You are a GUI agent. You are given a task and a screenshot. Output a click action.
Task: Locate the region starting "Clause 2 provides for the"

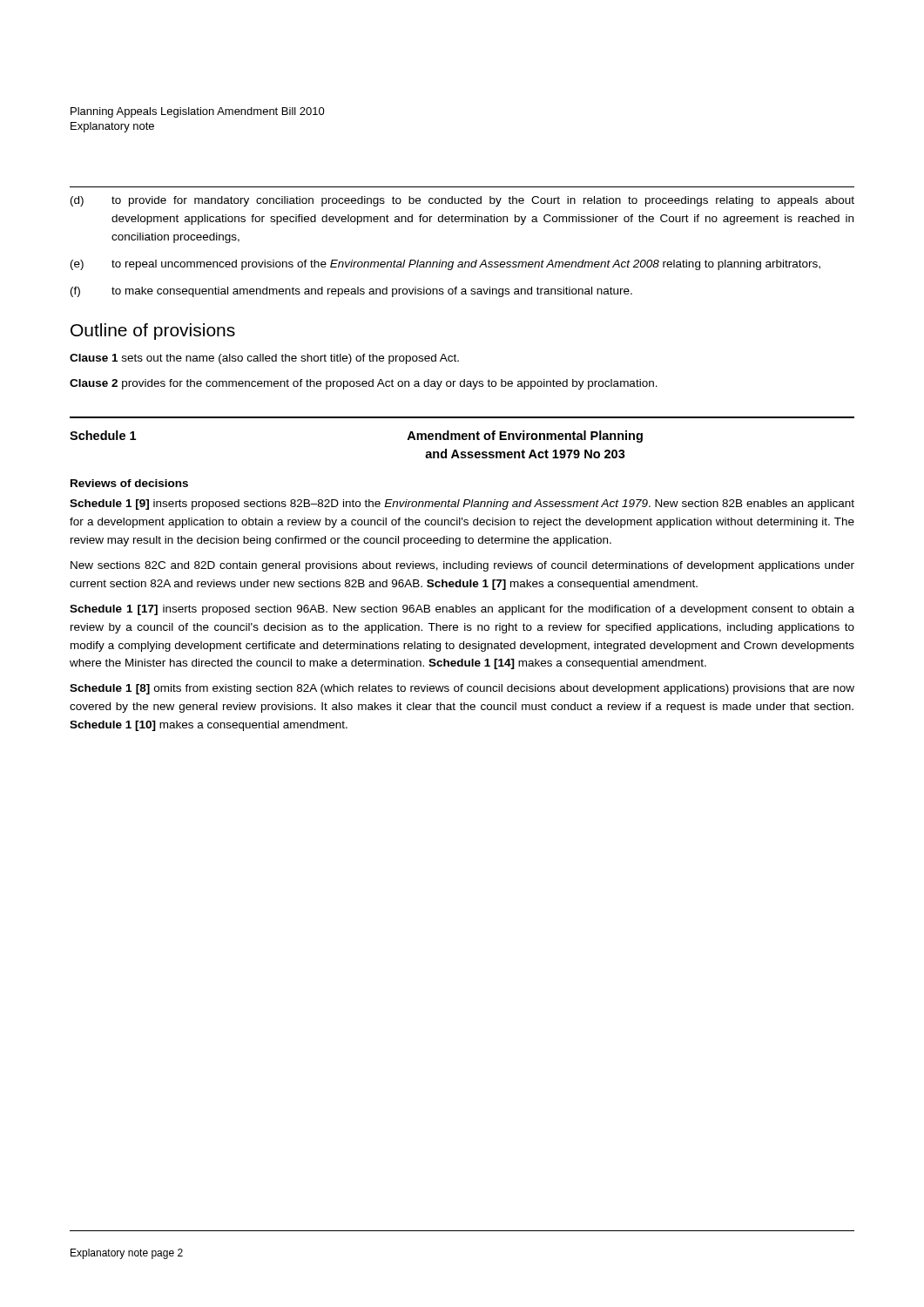(364, 383)
